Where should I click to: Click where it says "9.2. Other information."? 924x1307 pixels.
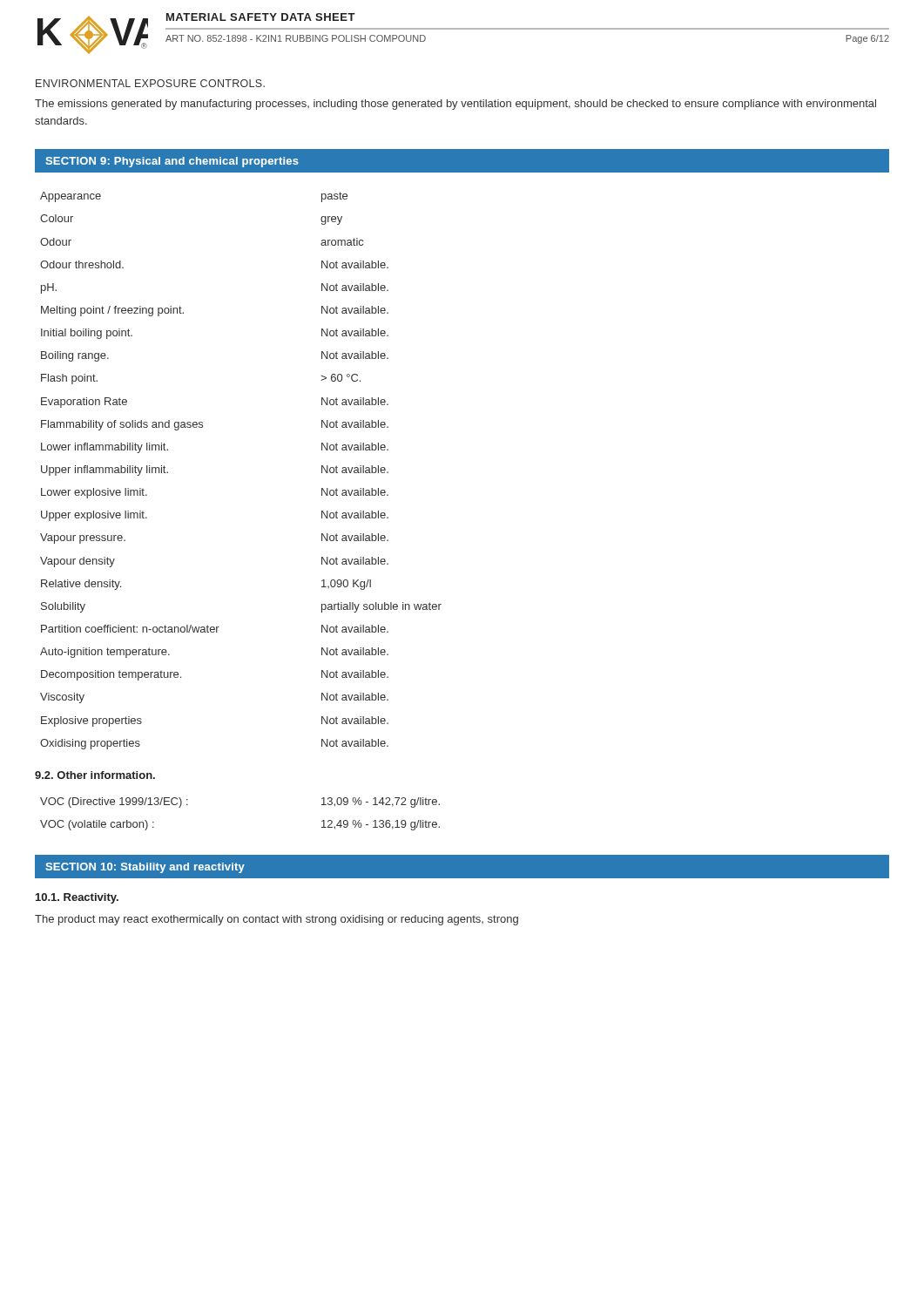tap(95, 775)
